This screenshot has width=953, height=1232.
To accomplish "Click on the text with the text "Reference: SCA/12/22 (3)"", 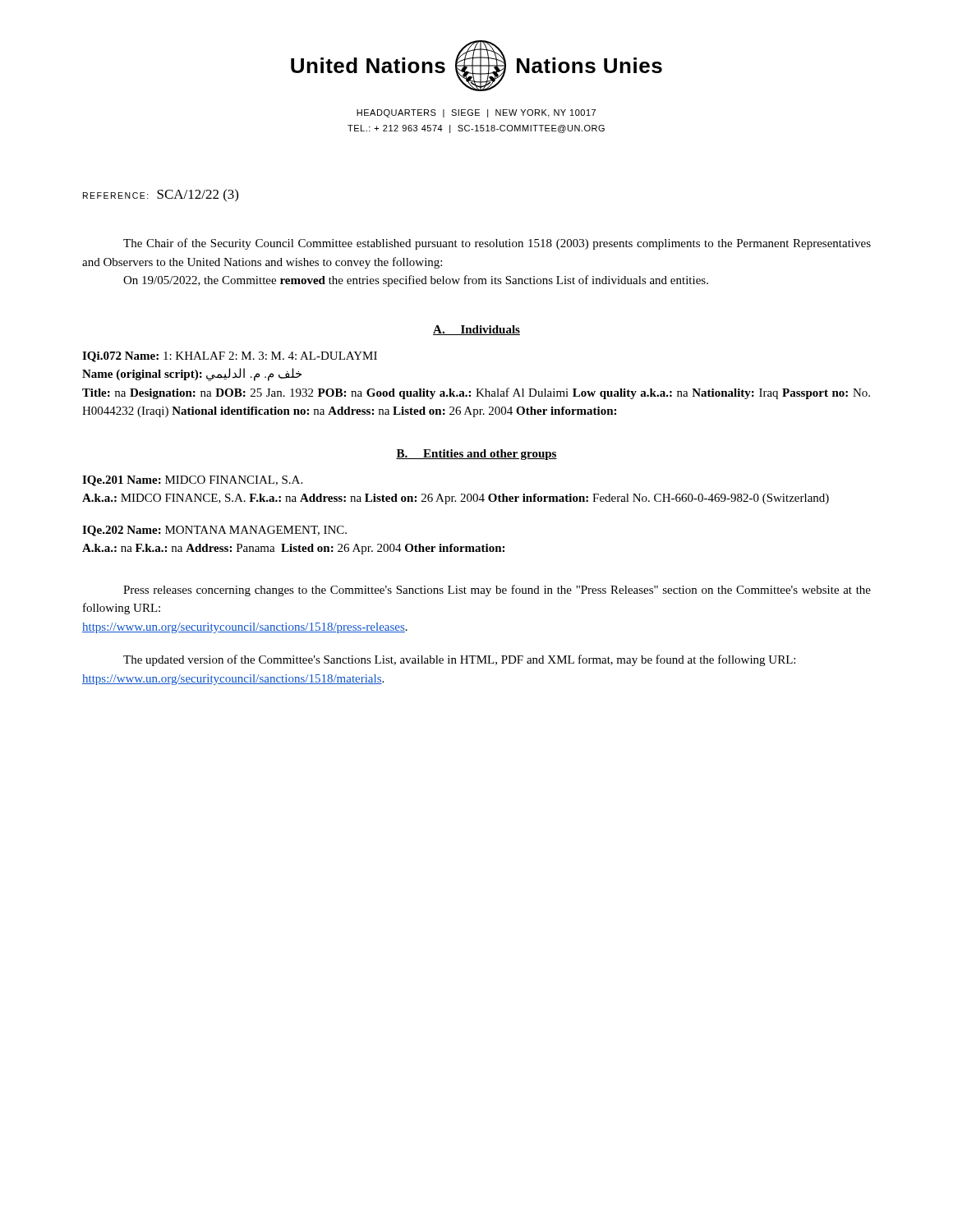I will click(161, 195).
